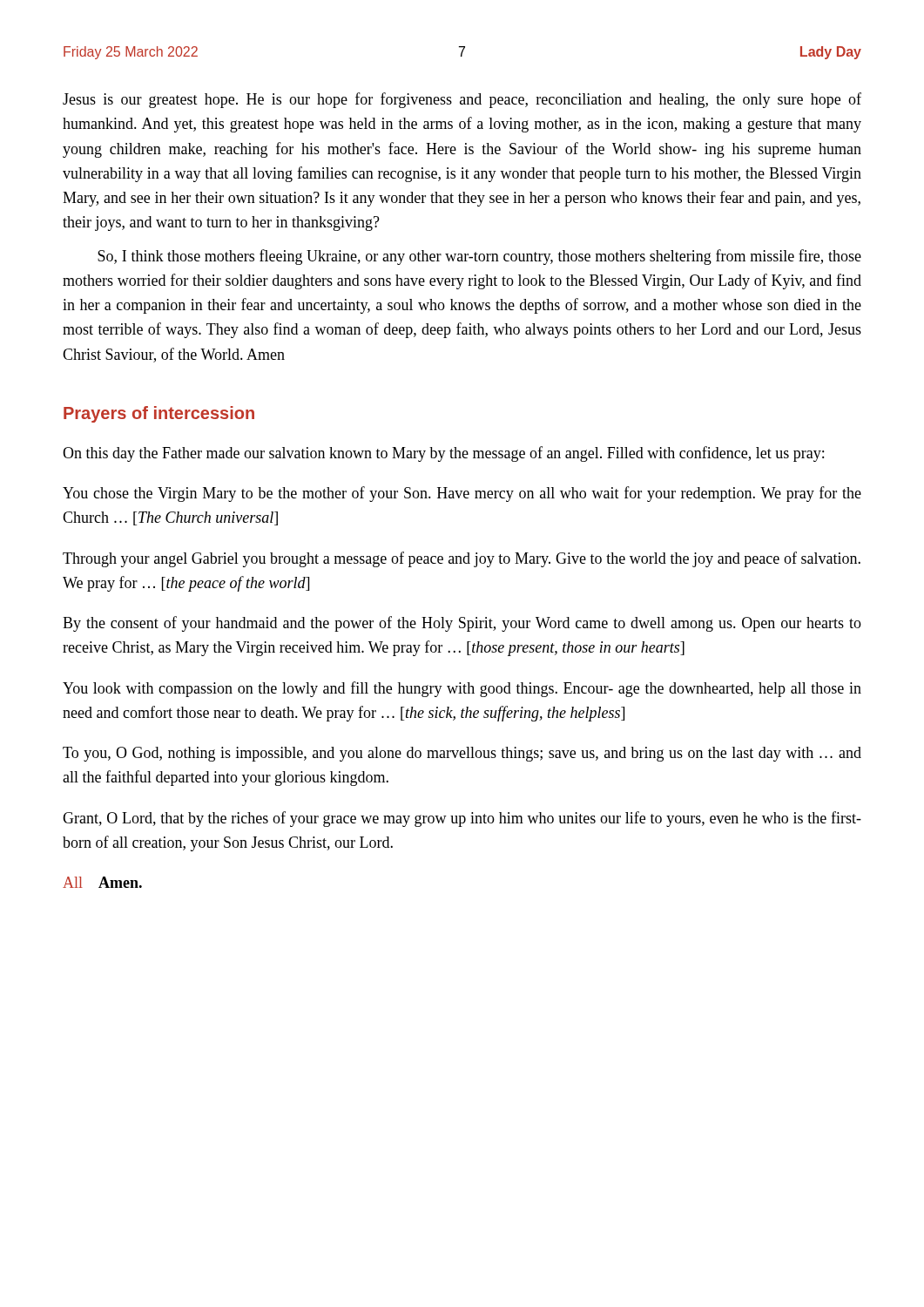The width and height of the screenshot is (924, 1307).
Task: Navigate to the element starting "You chose the Virgin Mary"
Action: coord(462,505)
